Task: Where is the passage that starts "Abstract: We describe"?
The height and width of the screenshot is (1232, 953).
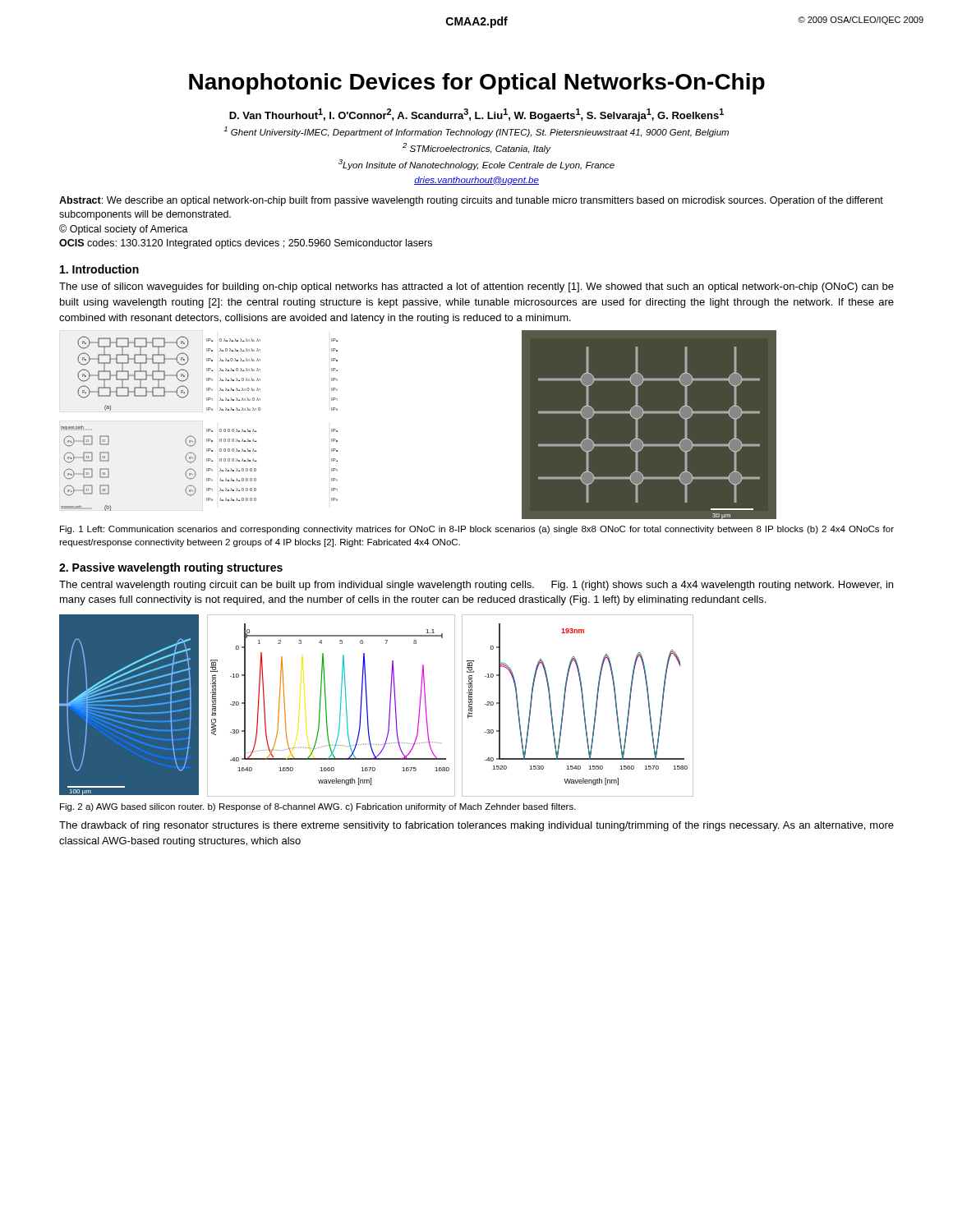Action: pyautogui.click(x=471, y=201)
